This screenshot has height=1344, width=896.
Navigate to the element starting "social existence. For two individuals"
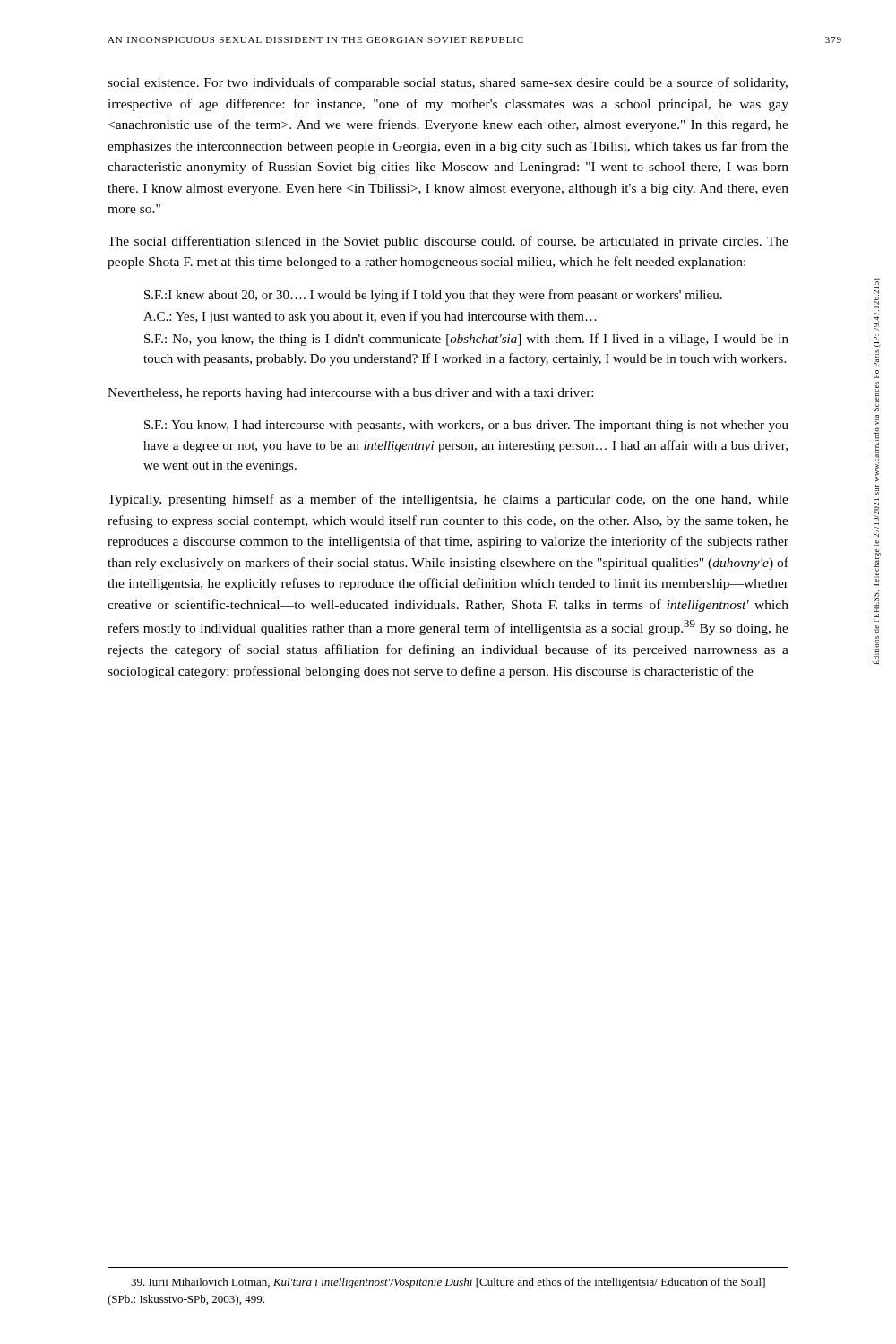tap(448, 145)
